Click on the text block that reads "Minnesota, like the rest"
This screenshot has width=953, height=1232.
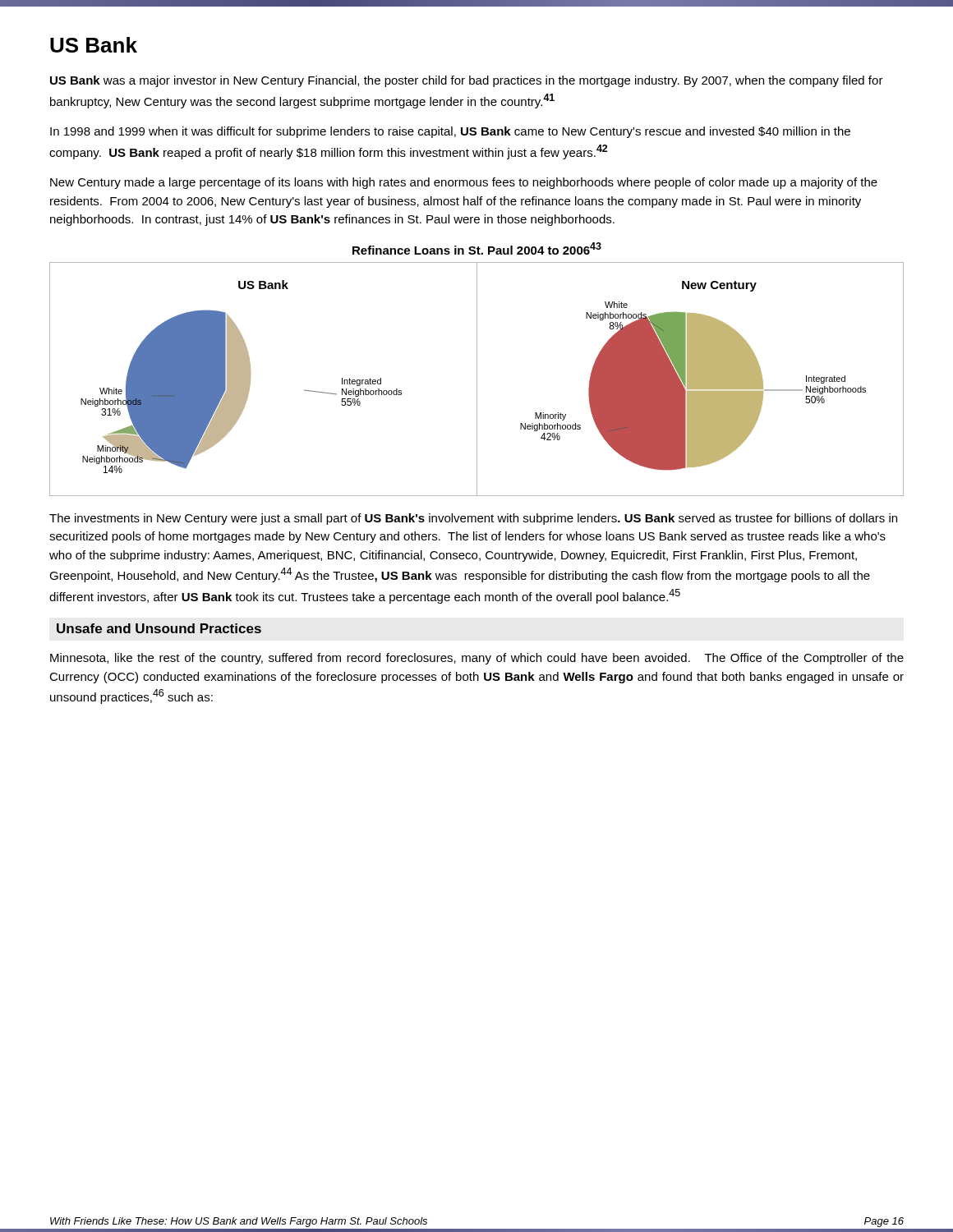pyautogui.click(x=476, y=678)
